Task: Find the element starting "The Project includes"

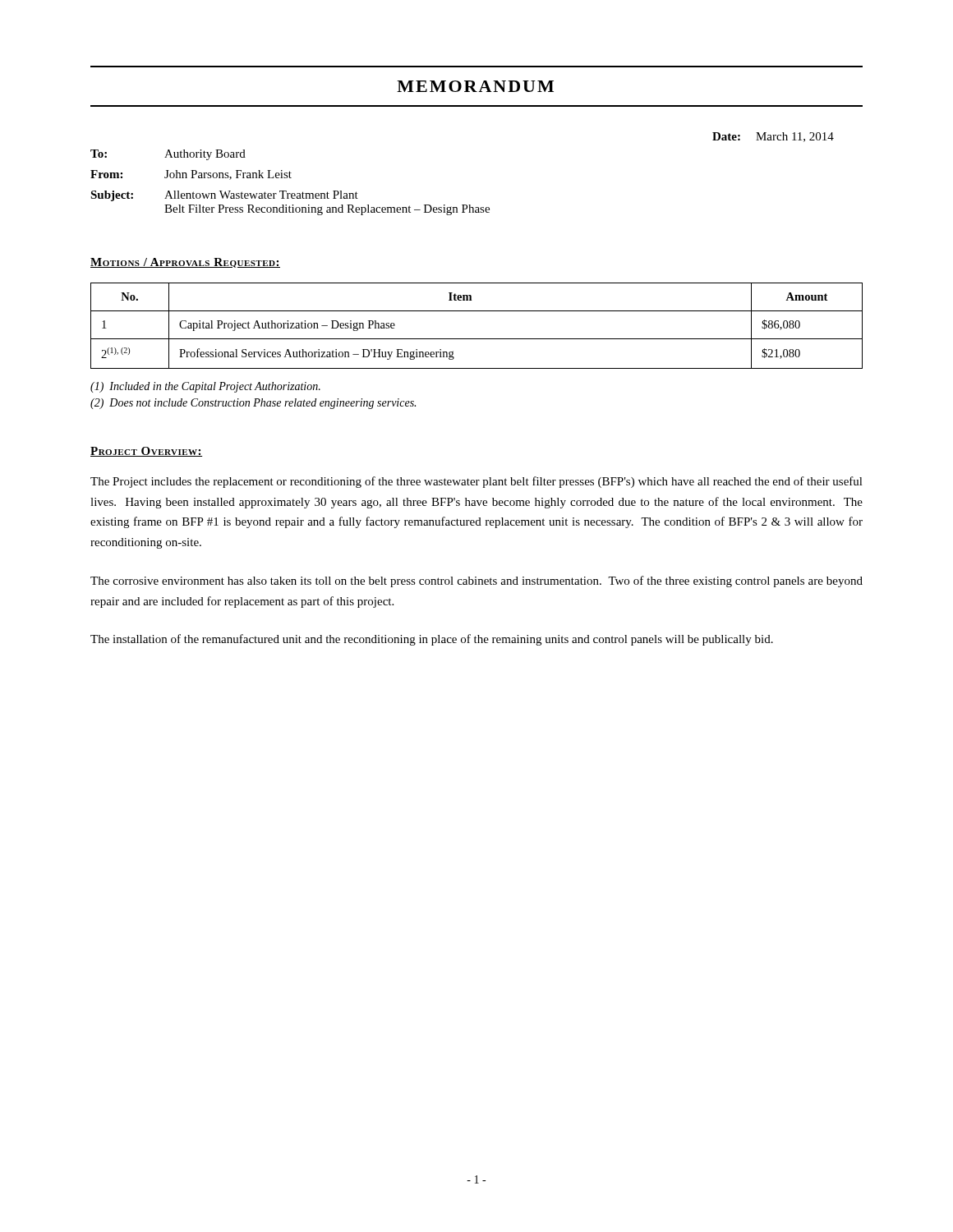Action: tap(476, 512)
